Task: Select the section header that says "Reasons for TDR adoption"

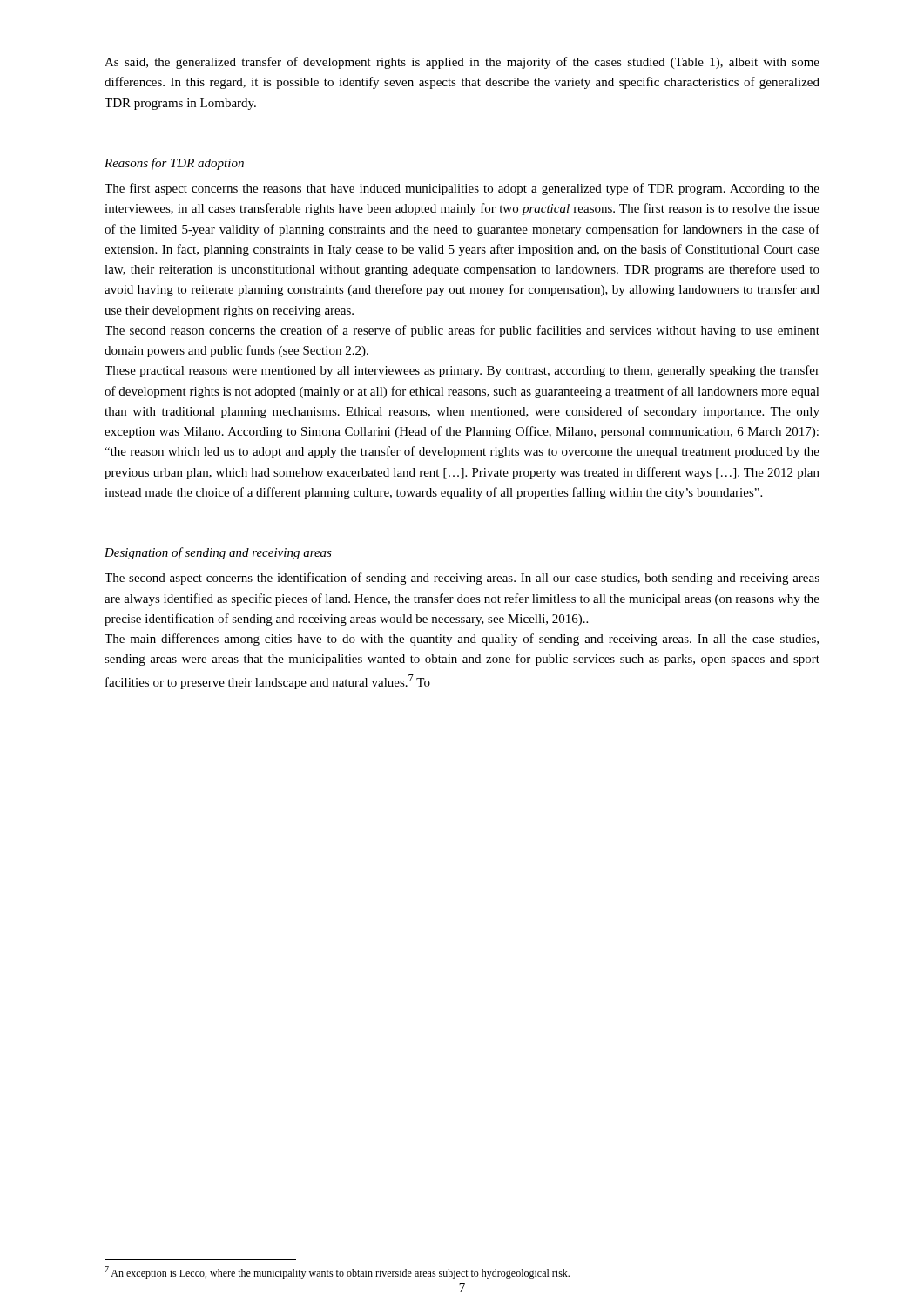Action: point(174,163)
